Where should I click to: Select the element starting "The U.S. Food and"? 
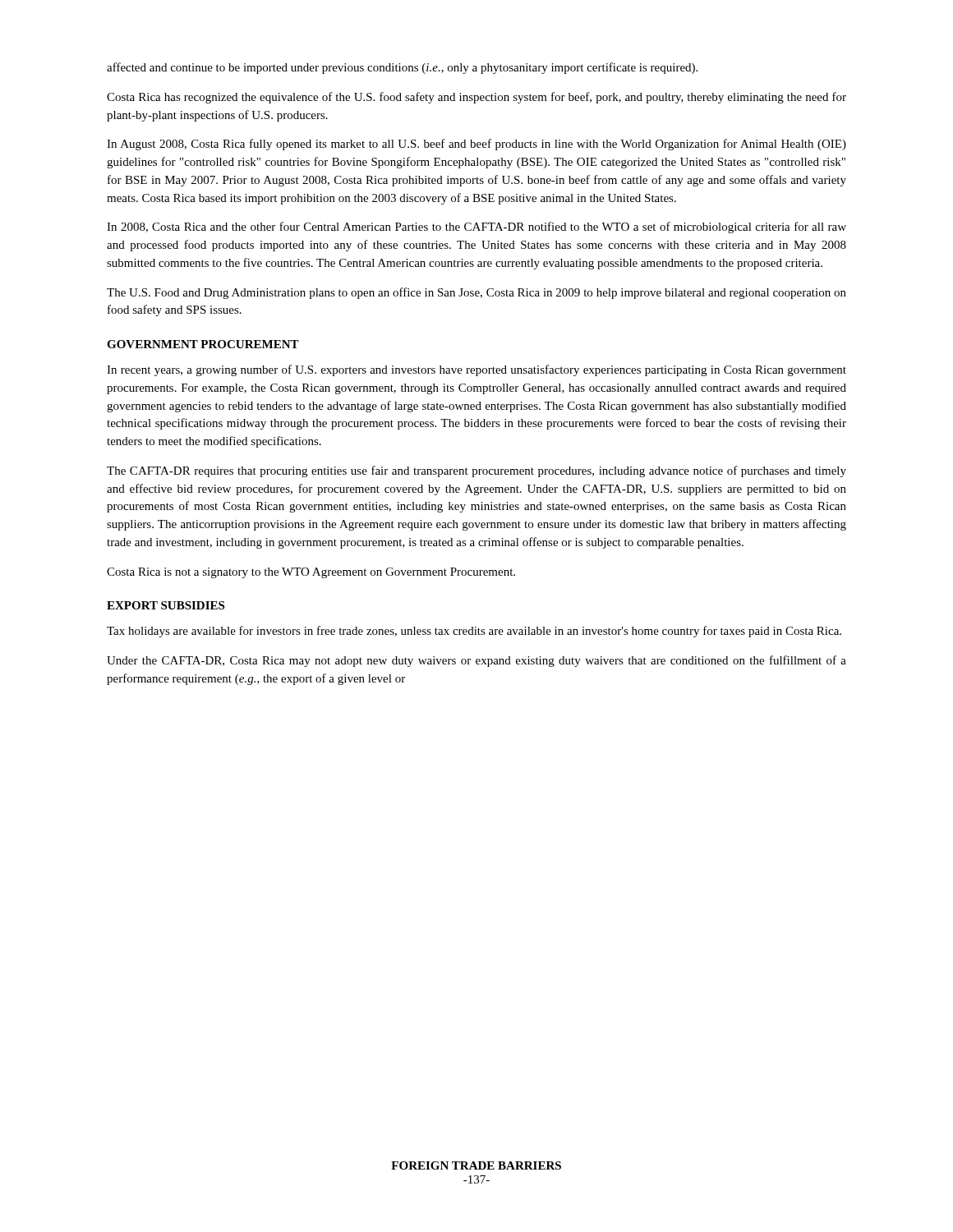pos(476,301)
